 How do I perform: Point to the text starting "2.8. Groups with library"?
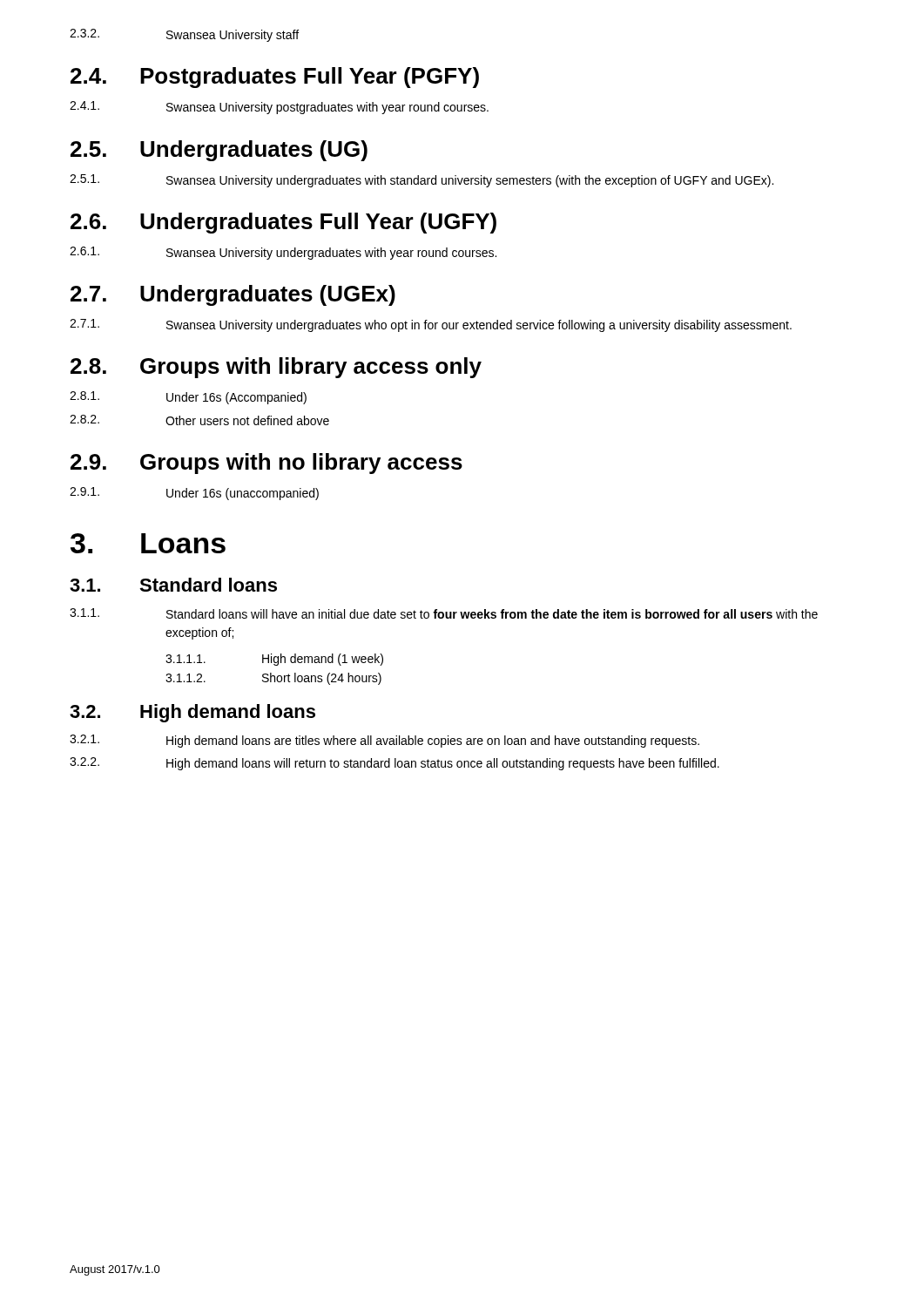tap(276, 367)
